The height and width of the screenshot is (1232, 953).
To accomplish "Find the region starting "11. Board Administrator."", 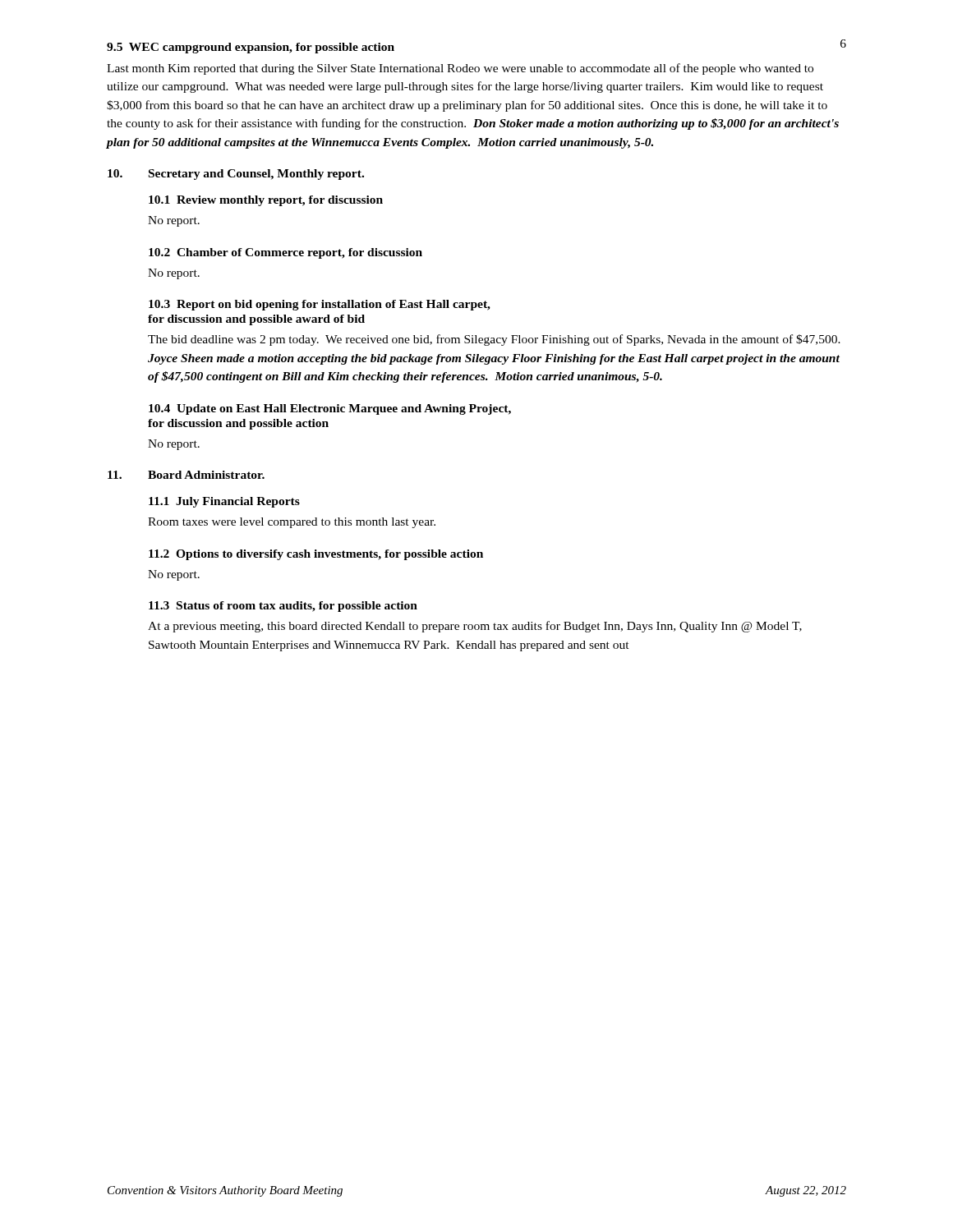I will [186, 475].
